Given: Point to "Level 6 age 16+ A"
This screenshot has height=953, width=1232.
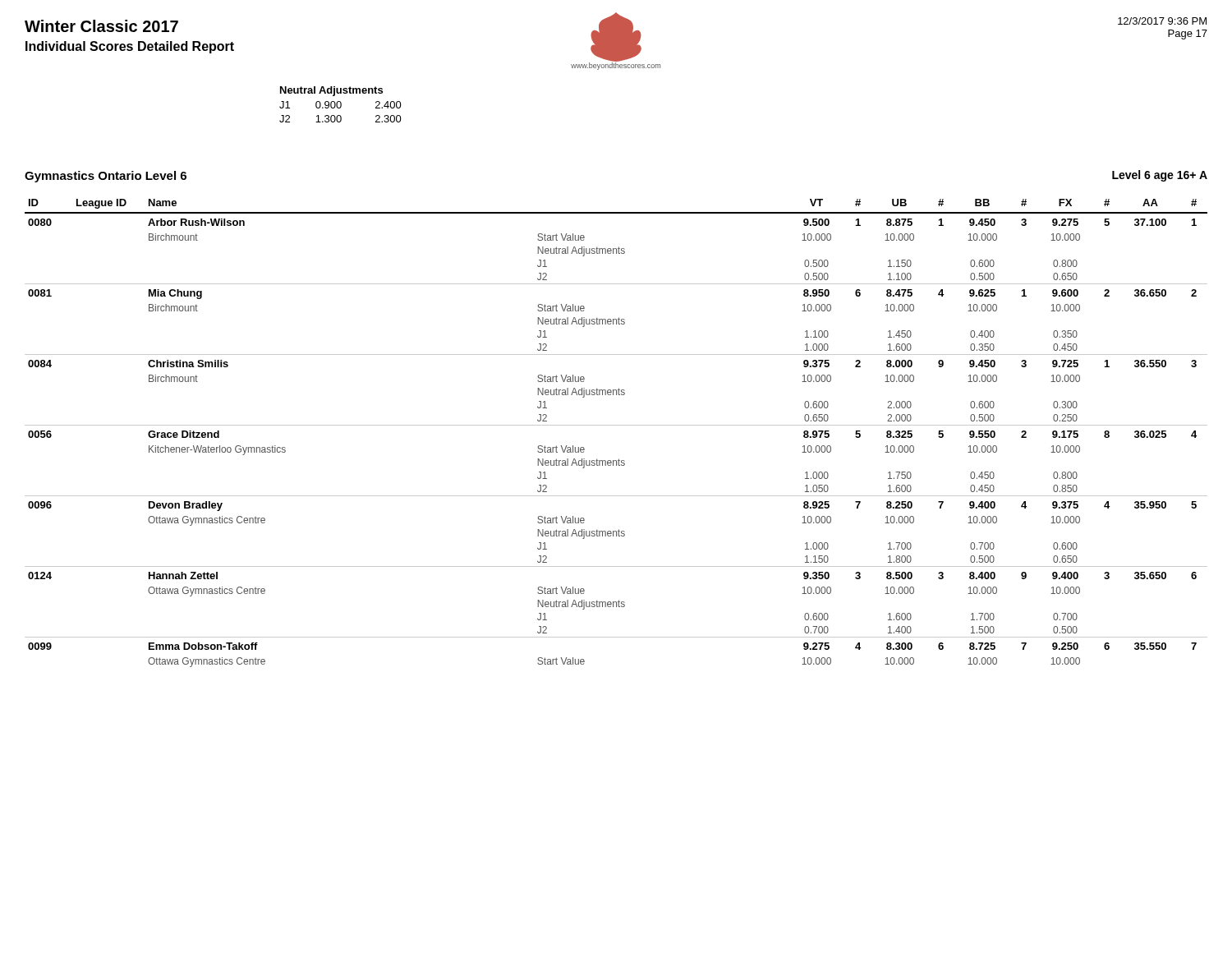Looking at the screenshot, I should [x=1159, y=175].
